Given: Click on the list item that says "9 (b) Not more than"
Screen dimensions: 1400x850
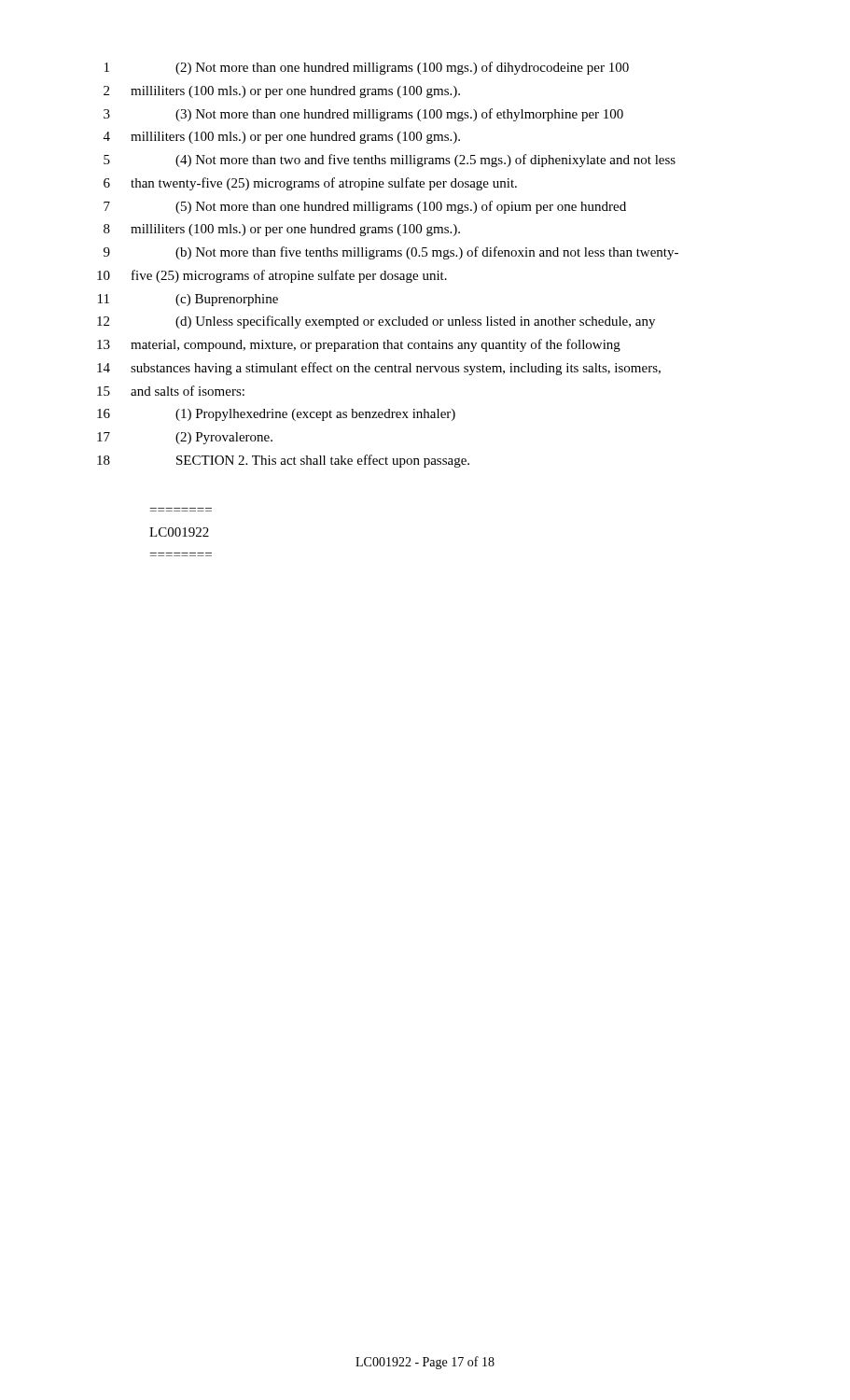Looking at the screenshot, I should coord(425,252).
